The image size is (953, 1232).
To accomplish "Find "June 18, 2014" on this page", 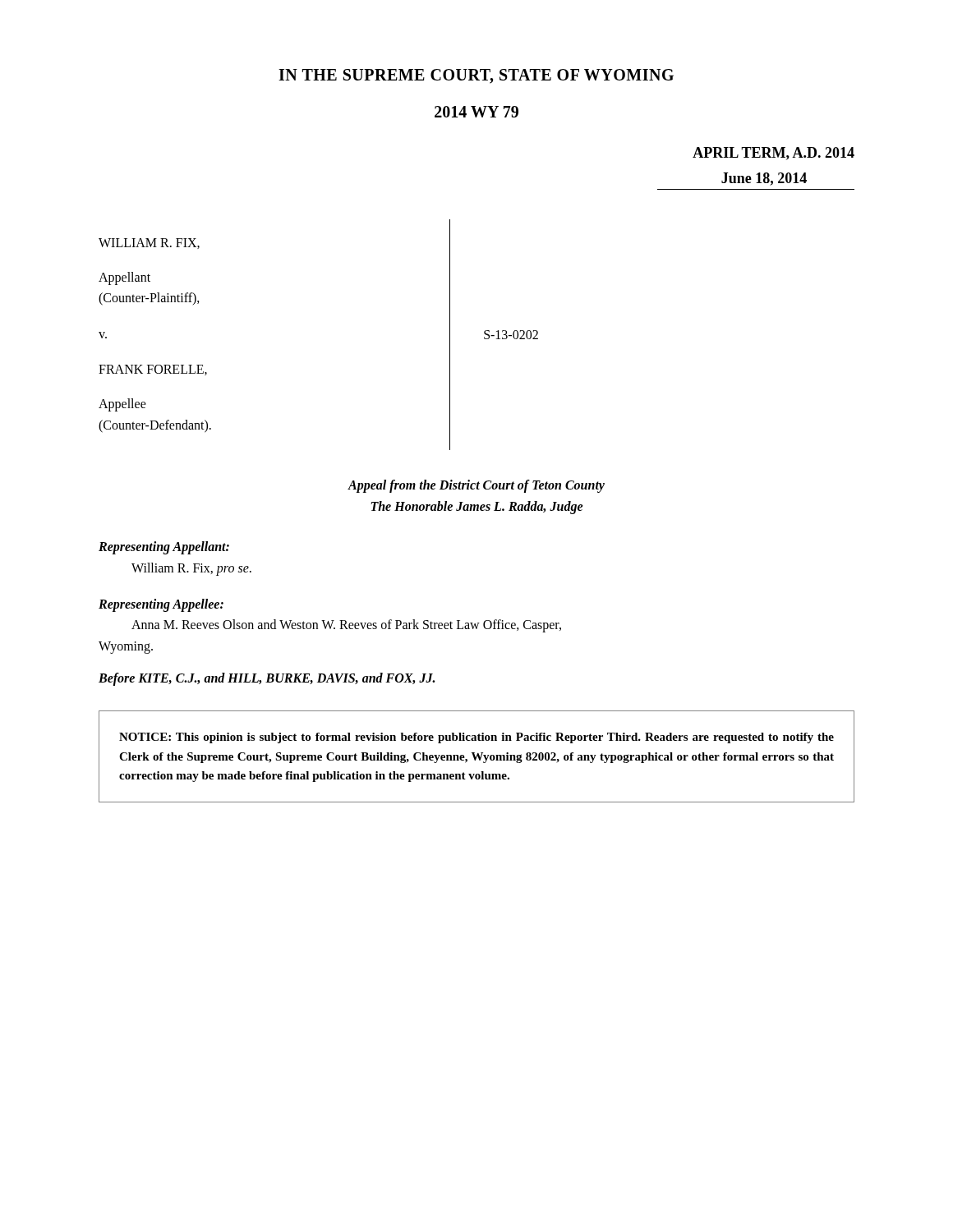I will pyautogui.click(x=756, y=180).
